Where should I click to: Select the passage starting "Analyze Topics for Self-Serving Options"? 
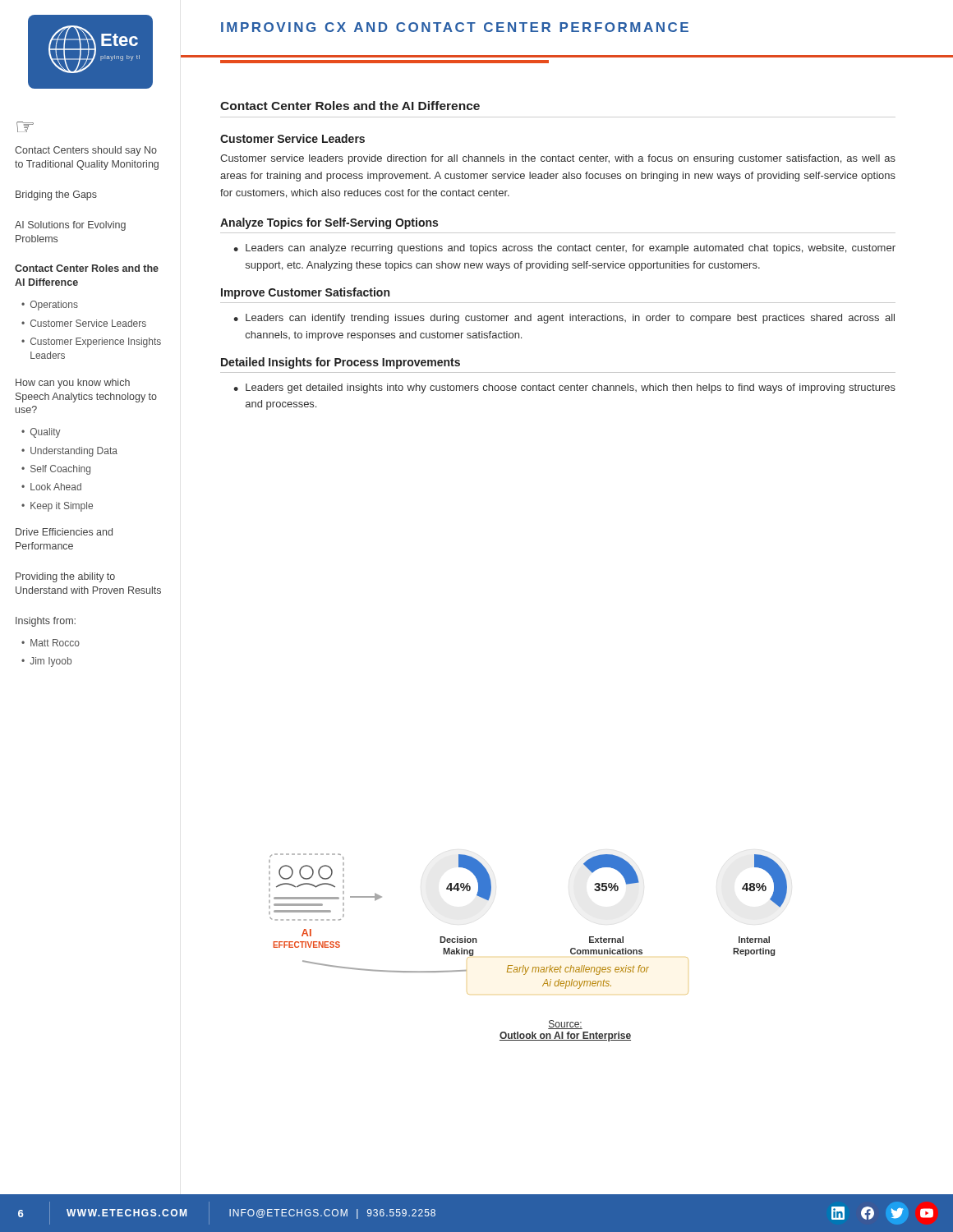(329, 223)
